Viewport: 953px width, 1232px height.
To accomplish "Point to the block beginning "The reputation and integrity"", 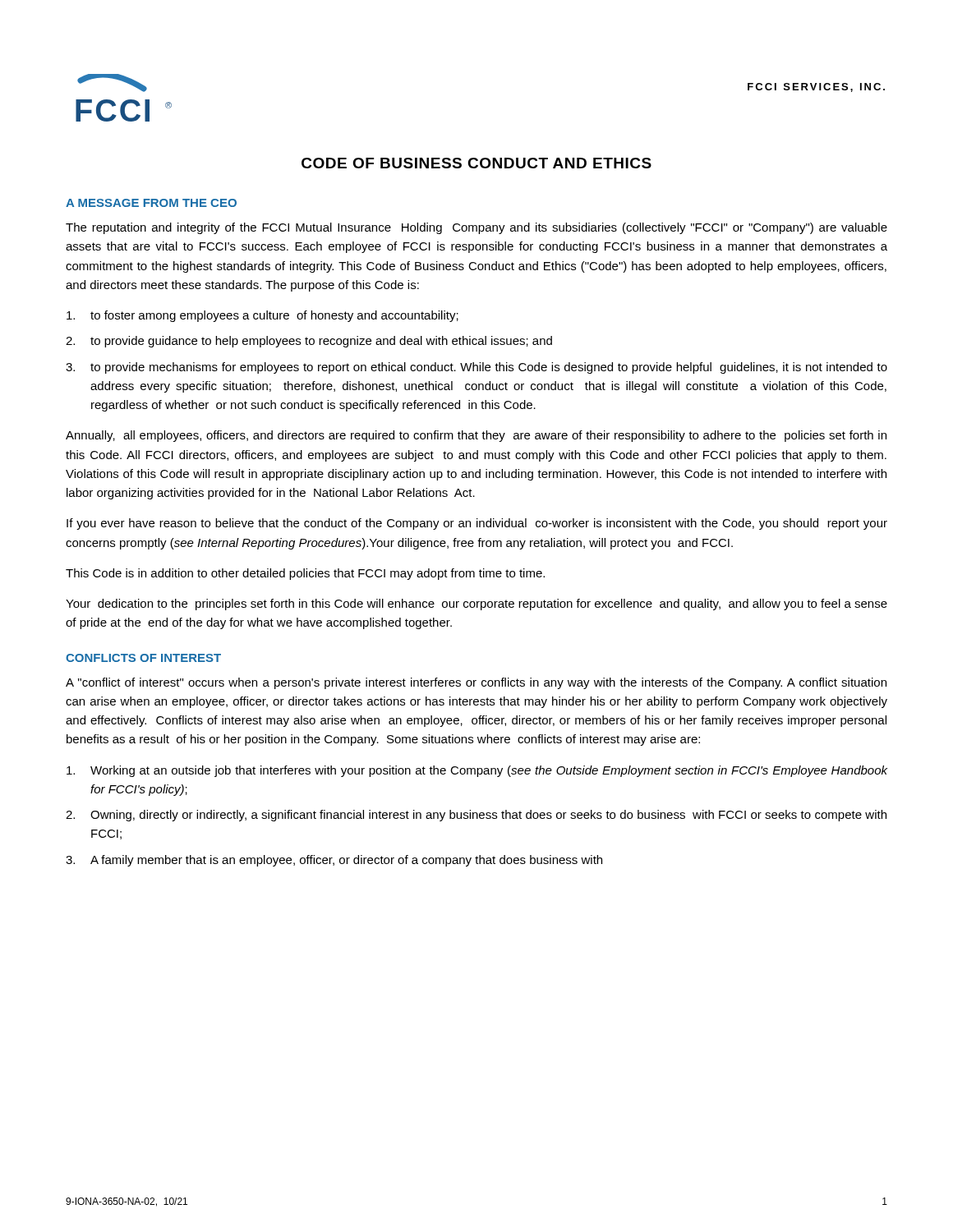I will pos(476,256).
